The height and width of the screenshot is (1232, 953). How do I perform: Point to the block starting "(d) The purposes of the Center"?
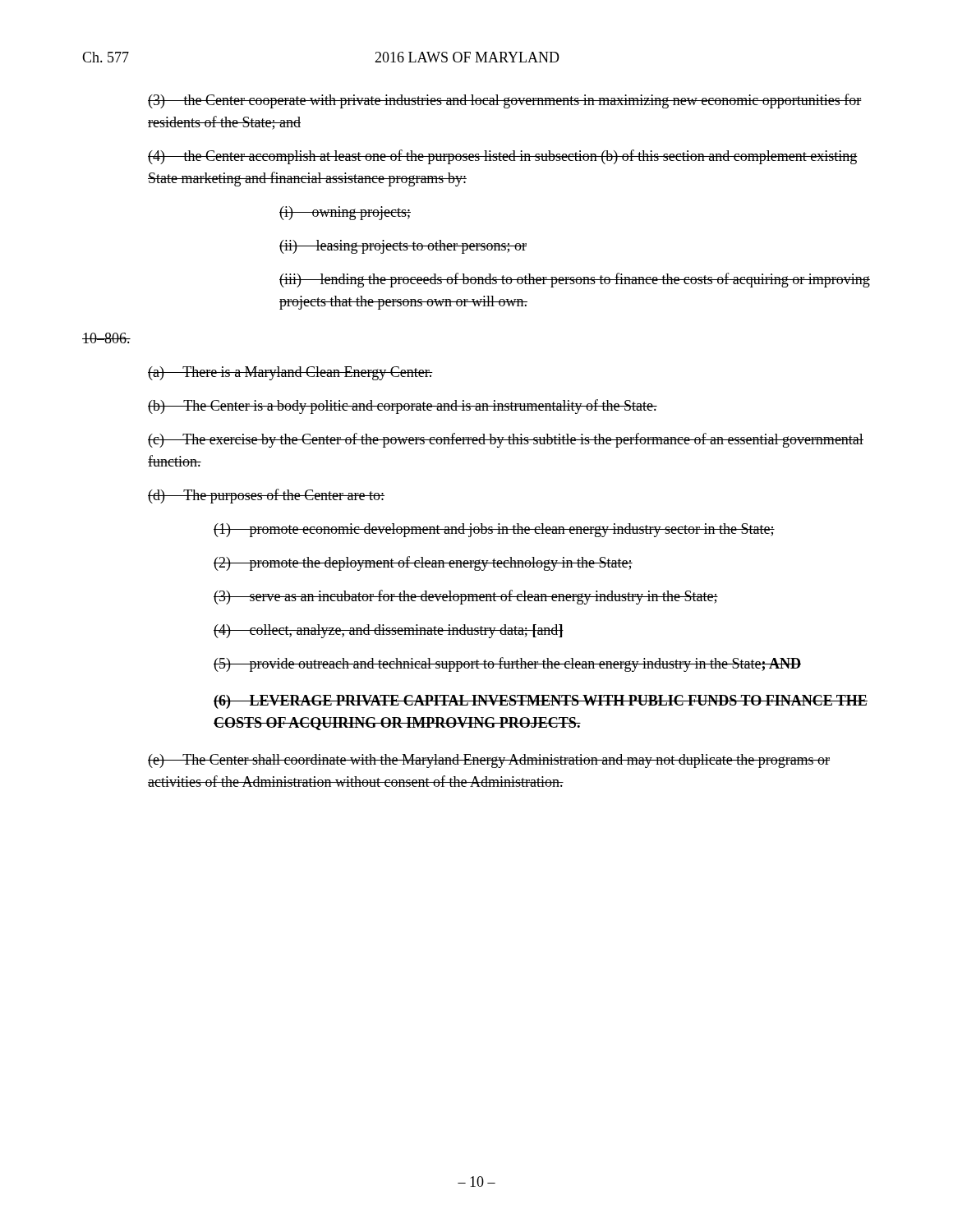266,495
